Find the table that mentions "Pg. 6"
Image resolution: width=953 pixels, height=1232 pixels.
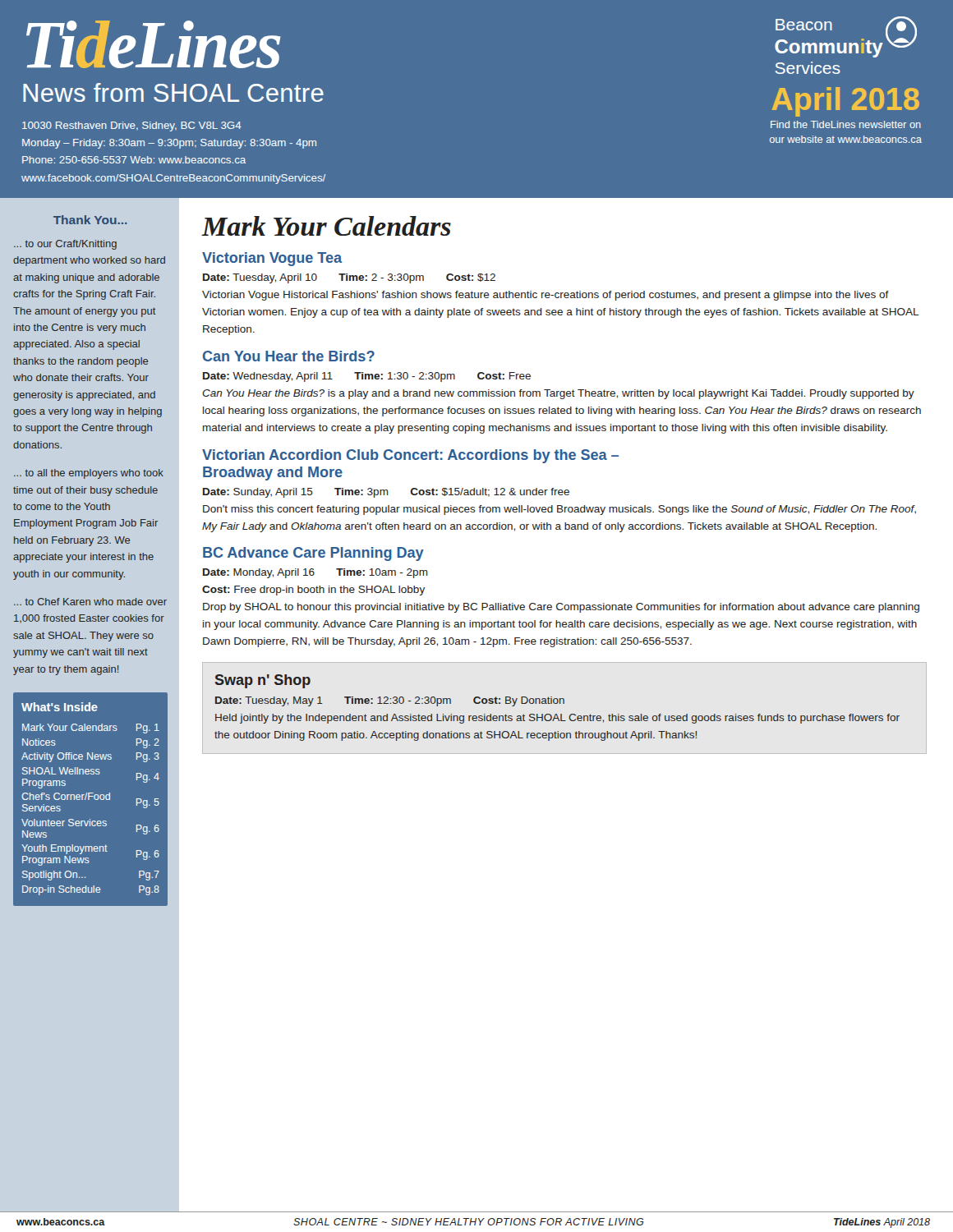(x=90, y=808)
